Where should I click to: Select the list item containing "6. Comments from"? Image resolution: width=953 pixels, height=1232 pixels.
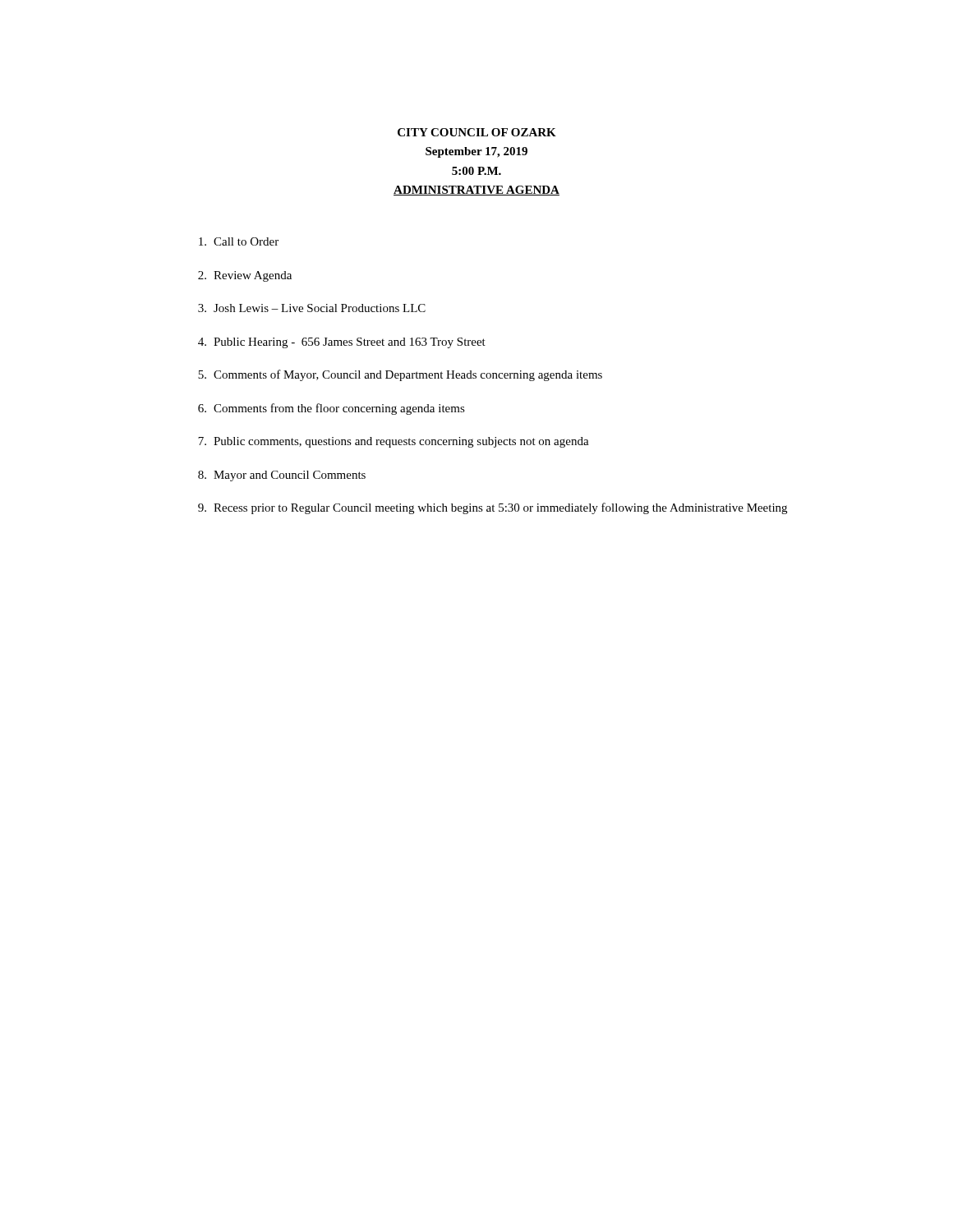coord(331,409)
